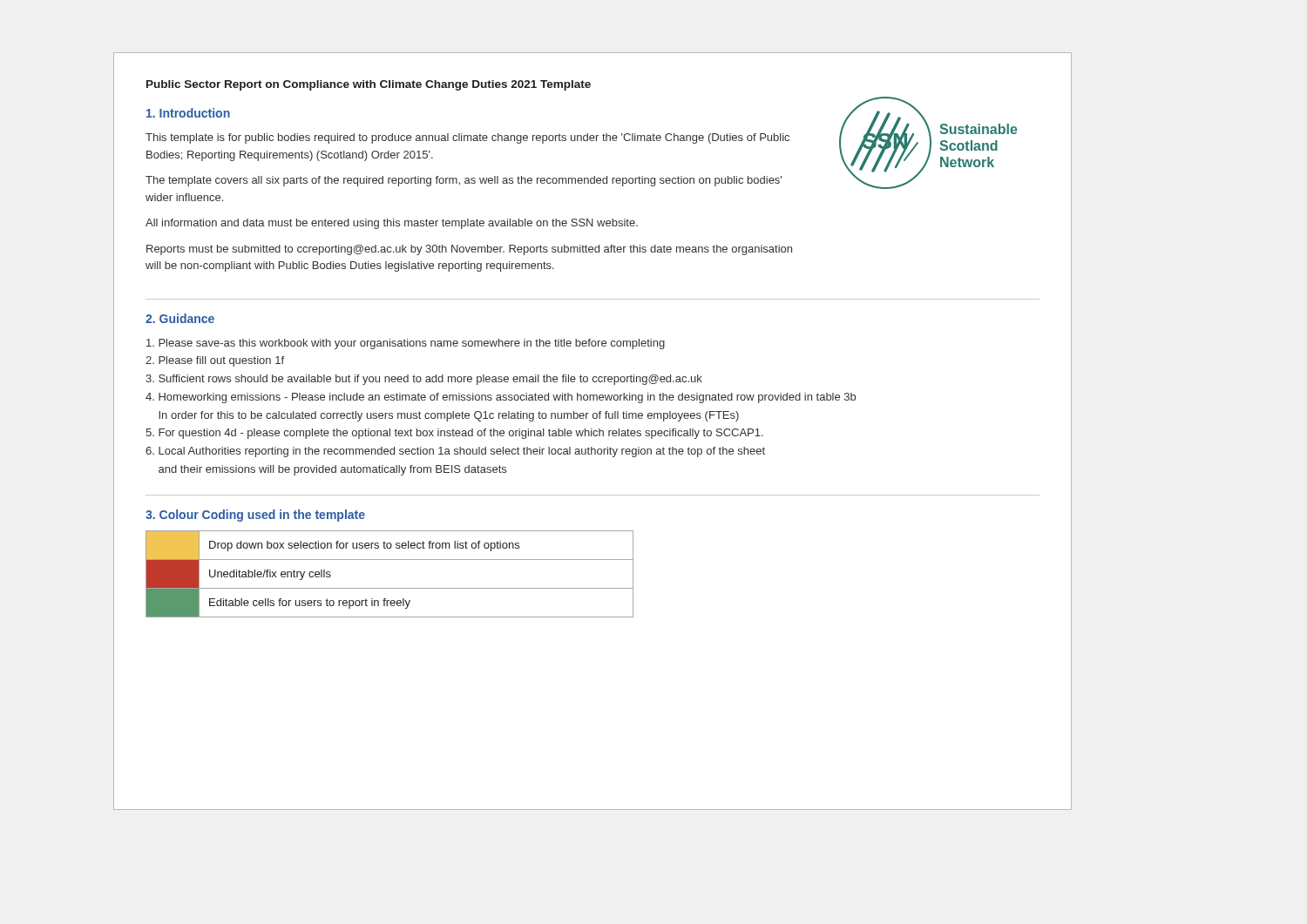Click on the block starting "4. Homeworking emissions - Please include an"
This screenshot has height=924, width=1307.
pyautogui.click(x=501, y=406)
